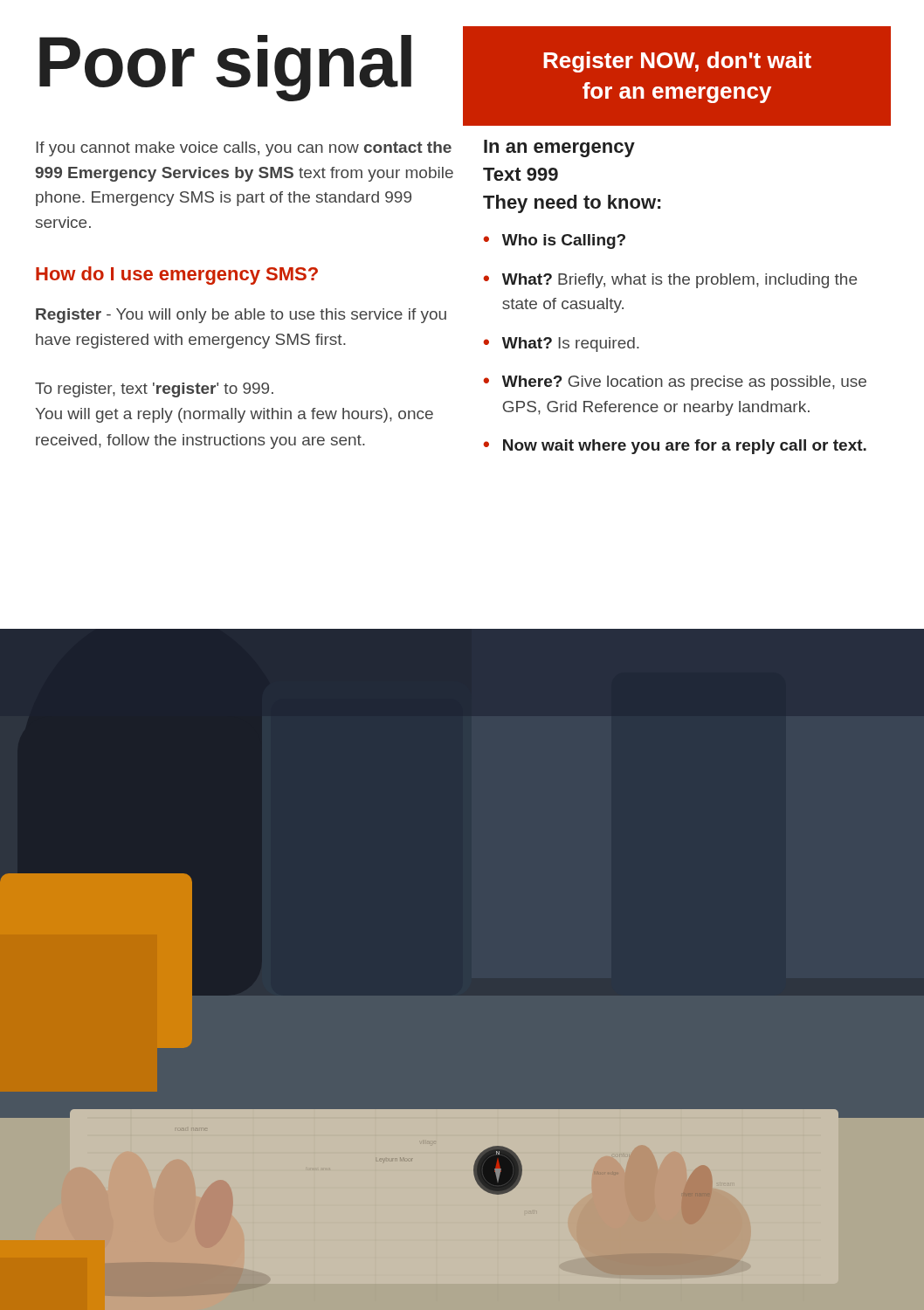Click on the text starting "If you cannot make voice"
The width and height of the screenshot is (924, 1310).
pyautogui.click(x=244, y=184)
